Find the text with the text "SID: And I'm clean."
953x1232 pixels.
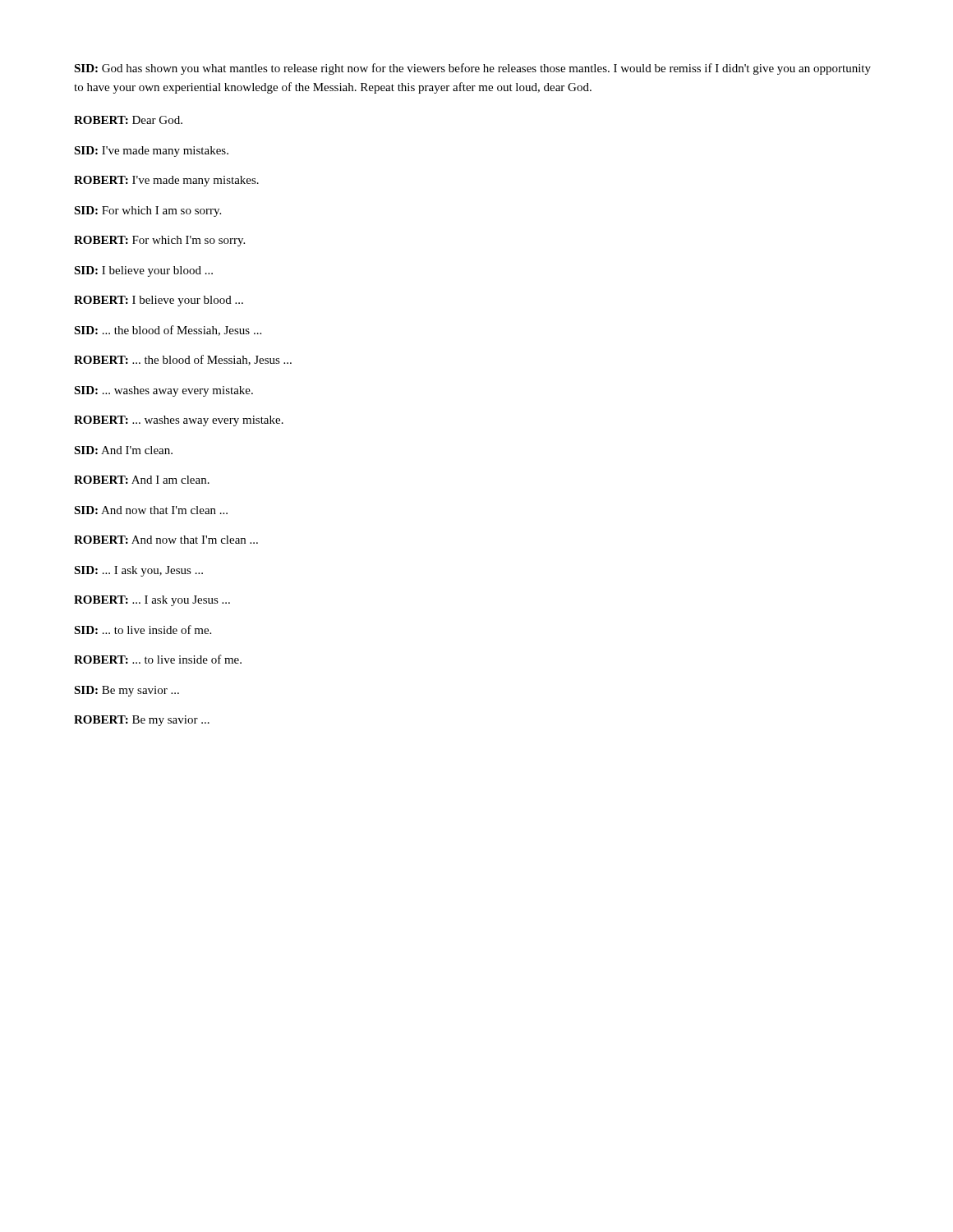click(x=124, y=450)
